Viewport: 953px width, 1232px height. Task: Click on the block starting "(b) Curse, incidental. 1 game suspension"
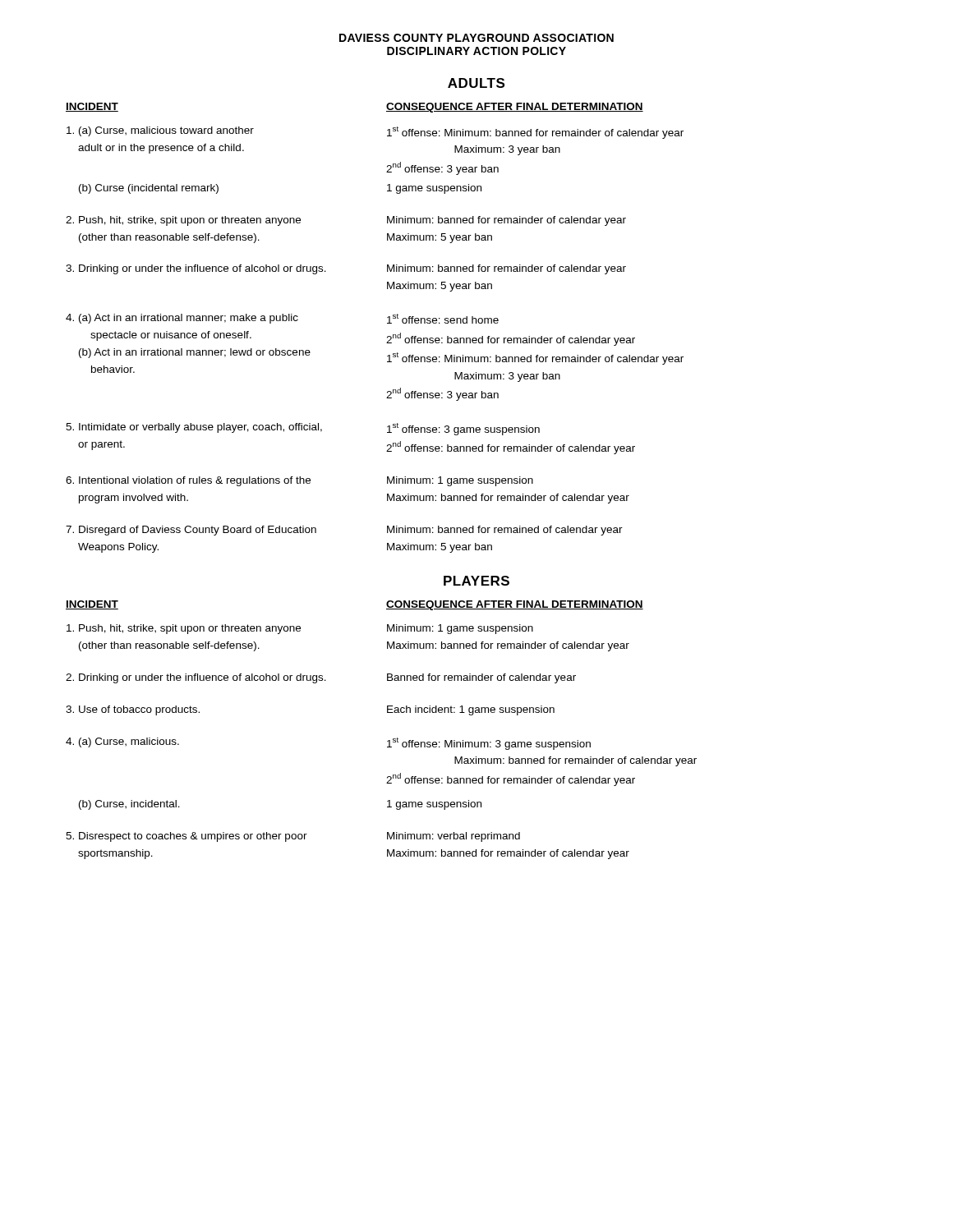point(476,804)
